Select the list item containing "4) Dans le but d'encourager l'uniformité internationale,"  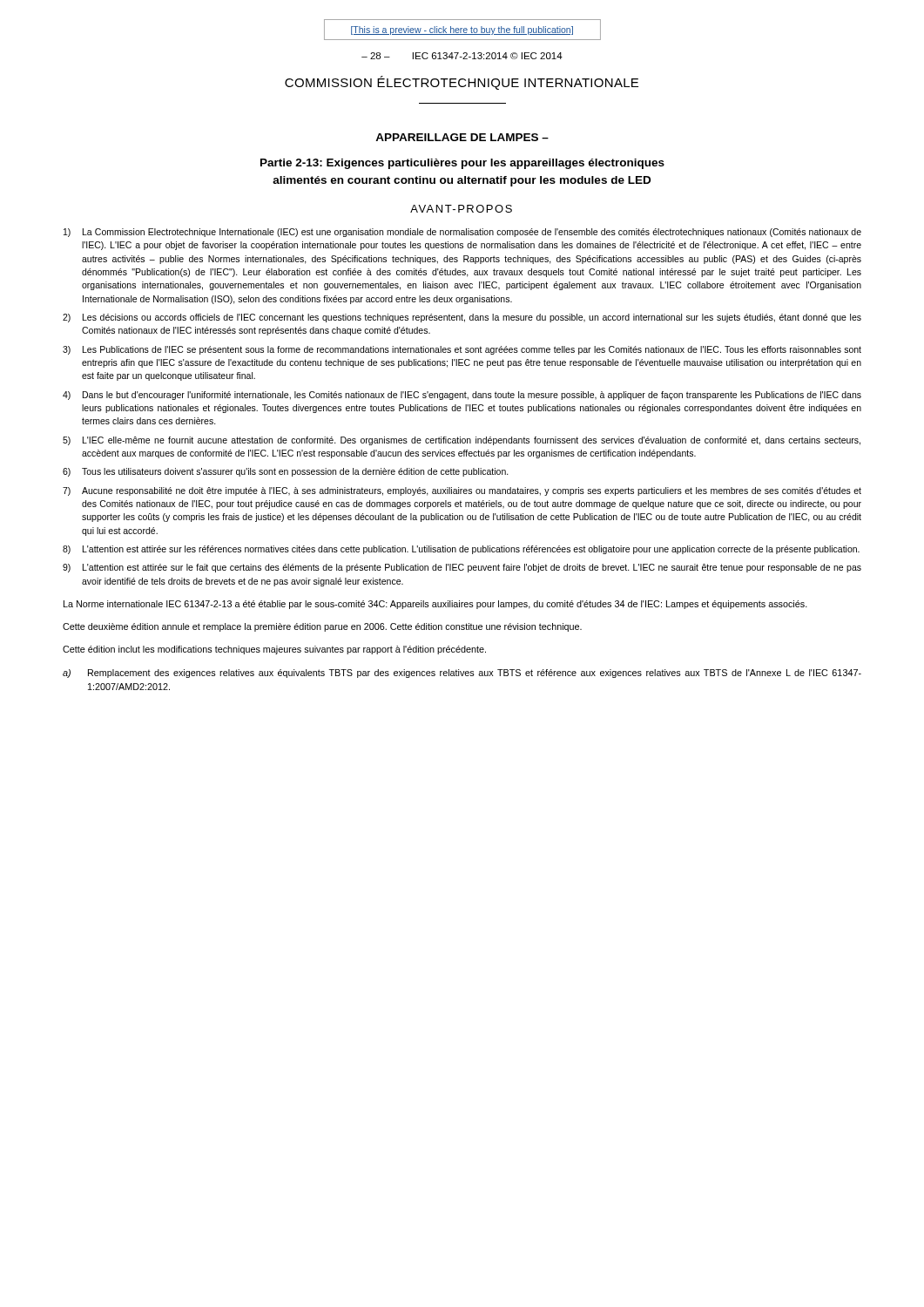tap(462, 408)
